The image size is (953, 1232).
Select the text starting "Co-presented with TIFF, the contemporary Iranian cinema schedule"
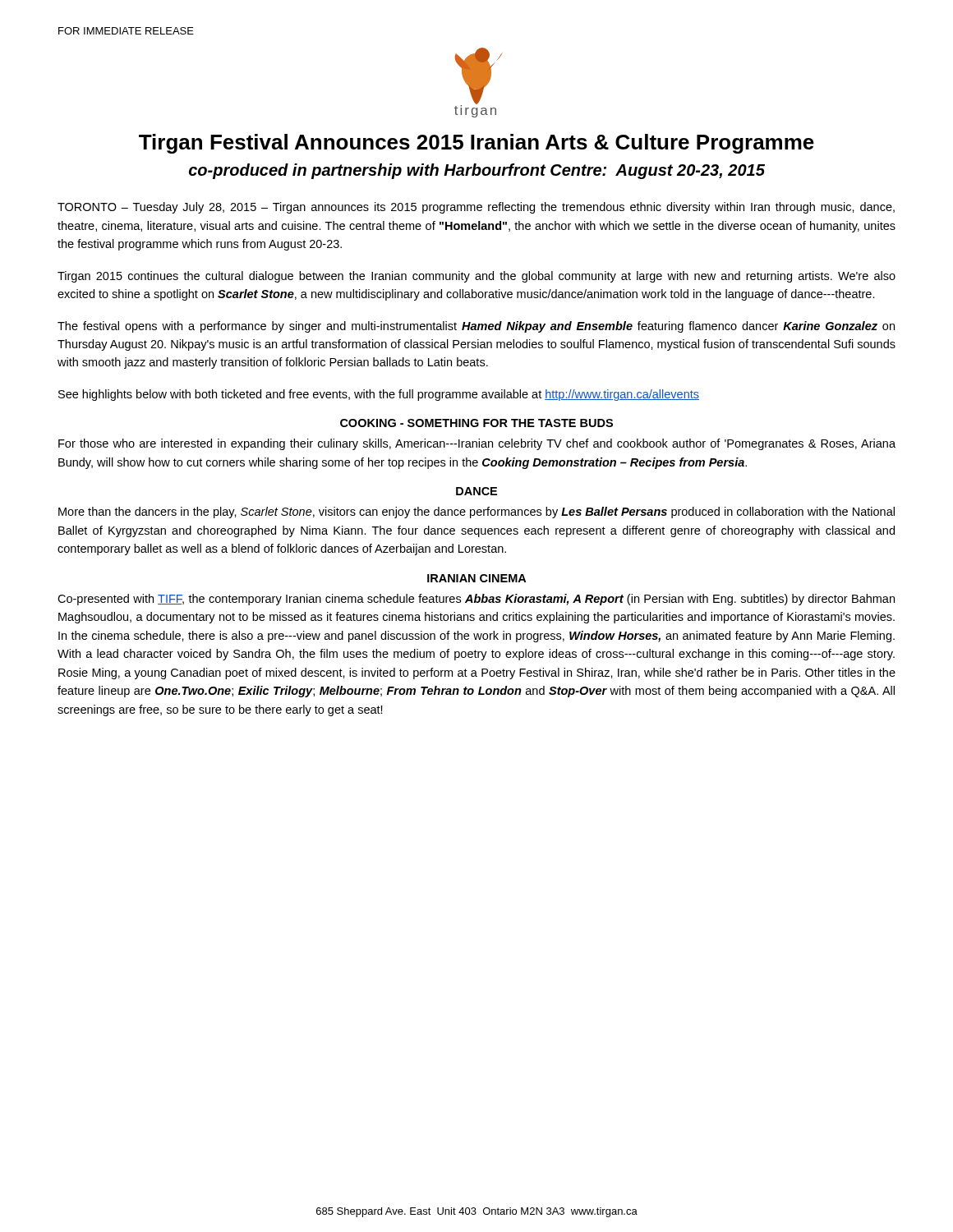(x=476, y=654)
